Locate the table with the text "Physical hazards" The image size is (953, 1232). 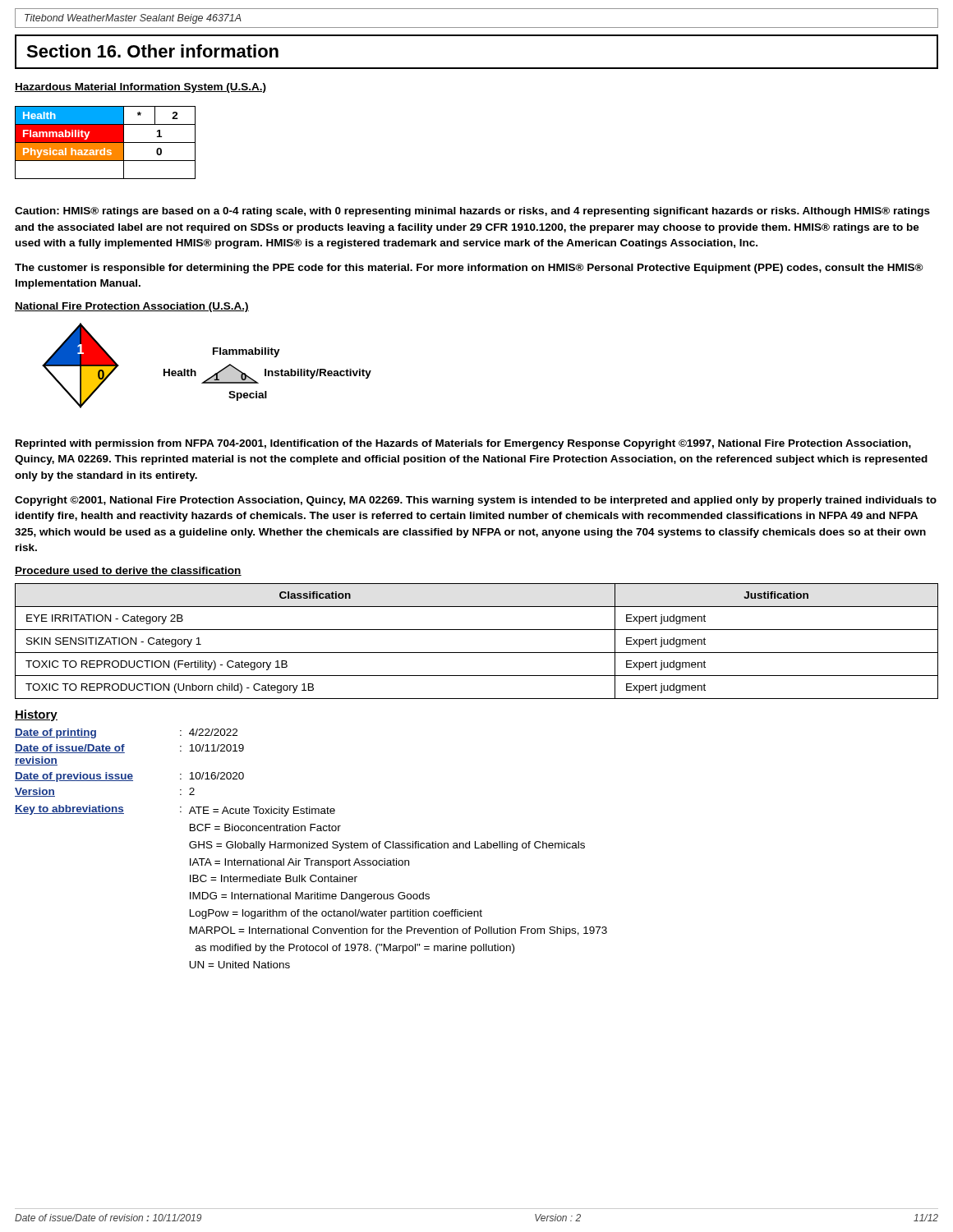pos(105,143)
